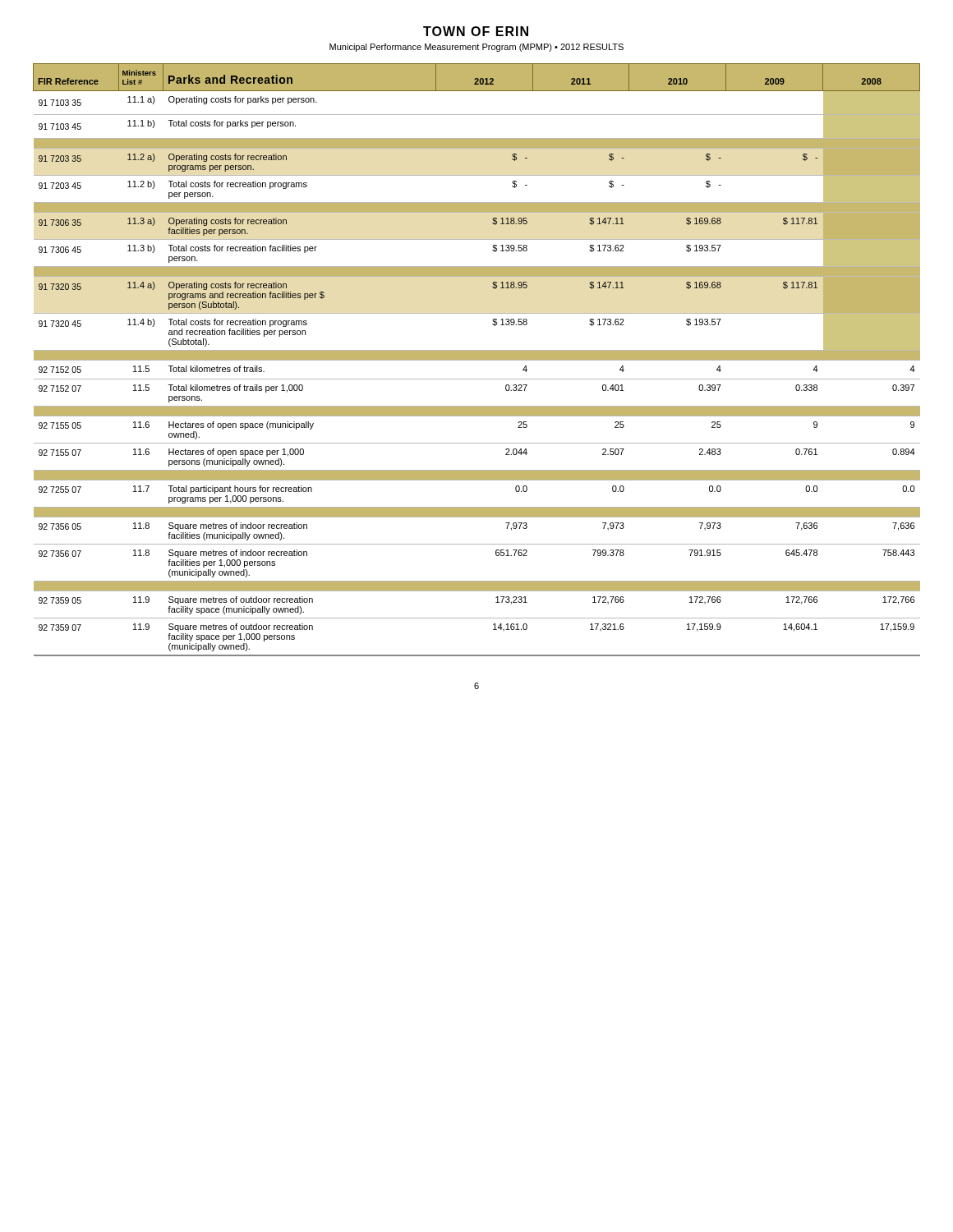The width and height of the screenshot is (953, 1232).
Task: Locate the block of text that opens with "Municipal Performance Measurement Program (MPMP)"
Action: pyautogui.click(x=476, y=47)
